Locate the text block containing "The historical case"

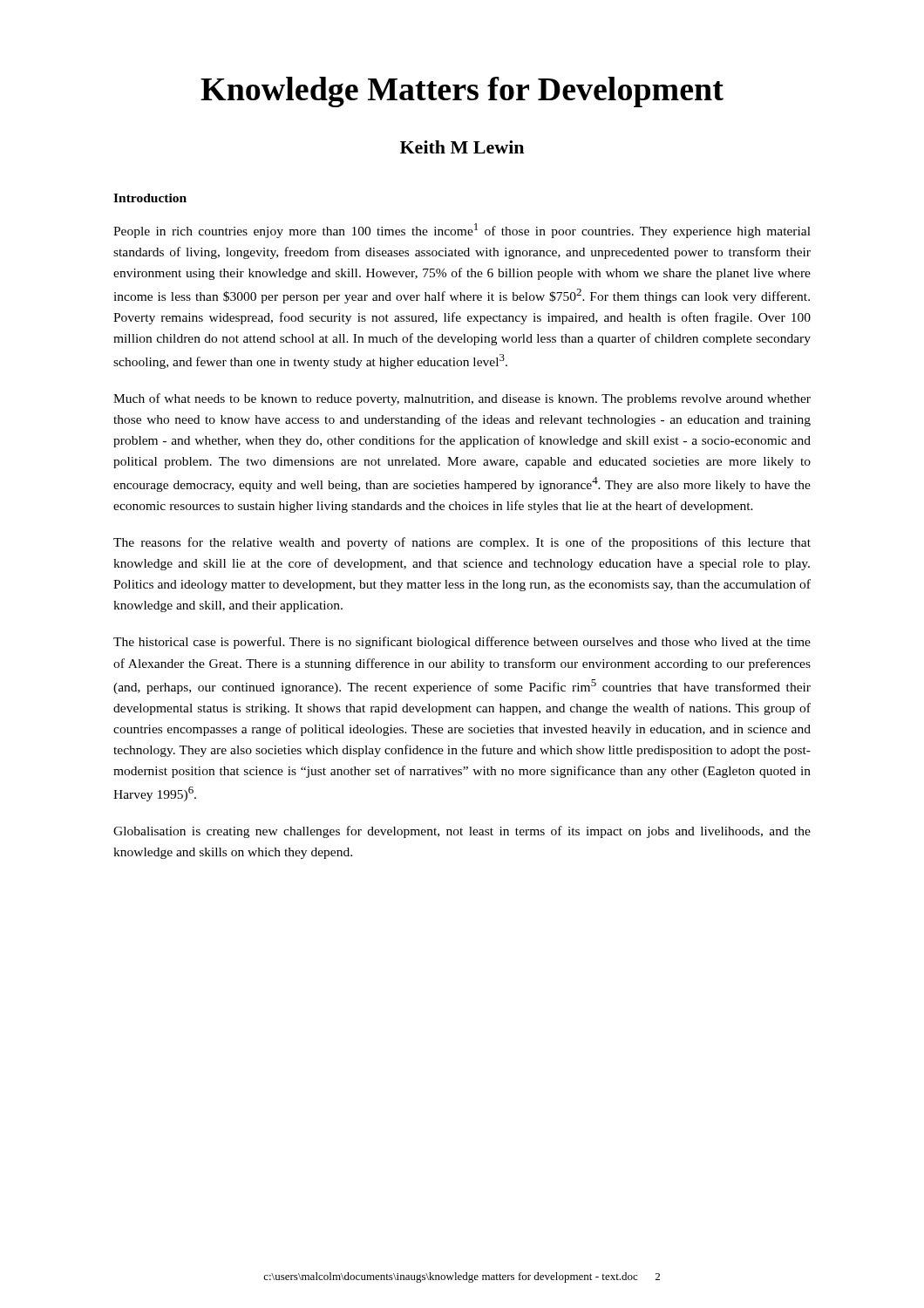(462, 718)
